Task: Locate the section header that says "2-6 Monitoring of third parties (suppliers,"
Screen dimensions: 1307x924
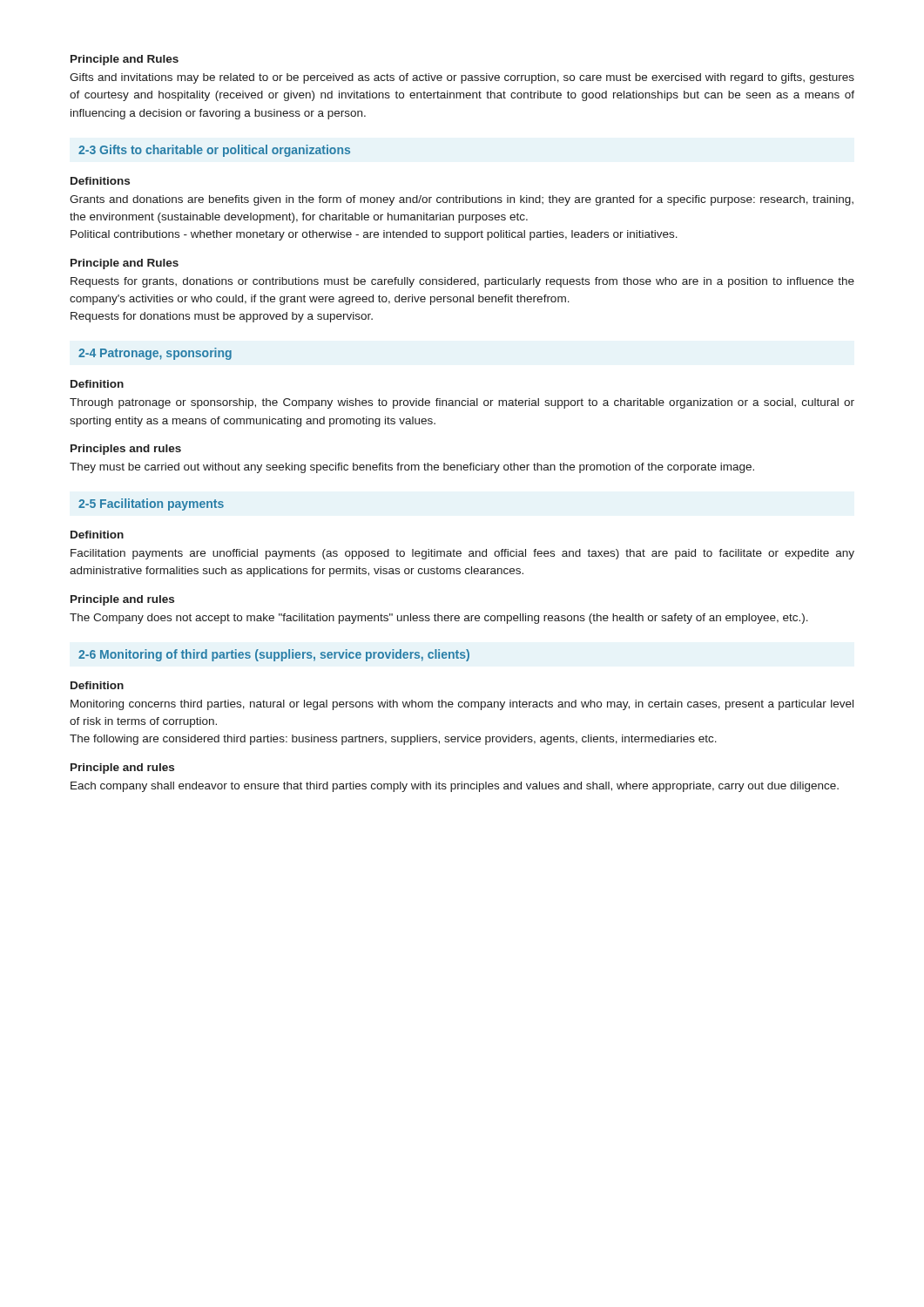Action: [x=274, y=654]
